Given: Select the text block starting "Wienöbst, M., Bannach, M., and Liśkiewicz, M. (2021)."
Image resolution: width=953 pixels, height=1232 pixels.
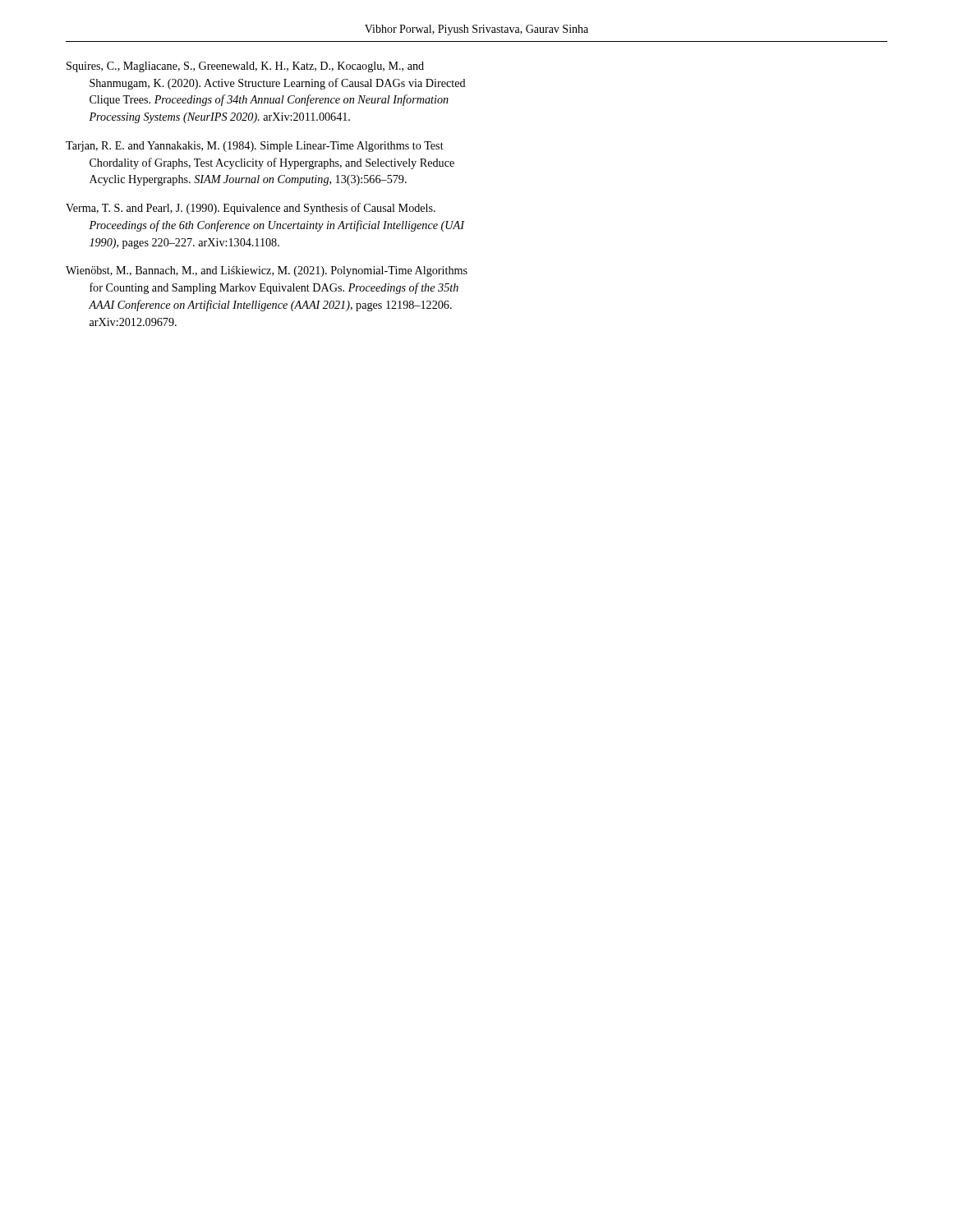Looking at the screenshot, I should pyautogui.click(x=267, y=296).
